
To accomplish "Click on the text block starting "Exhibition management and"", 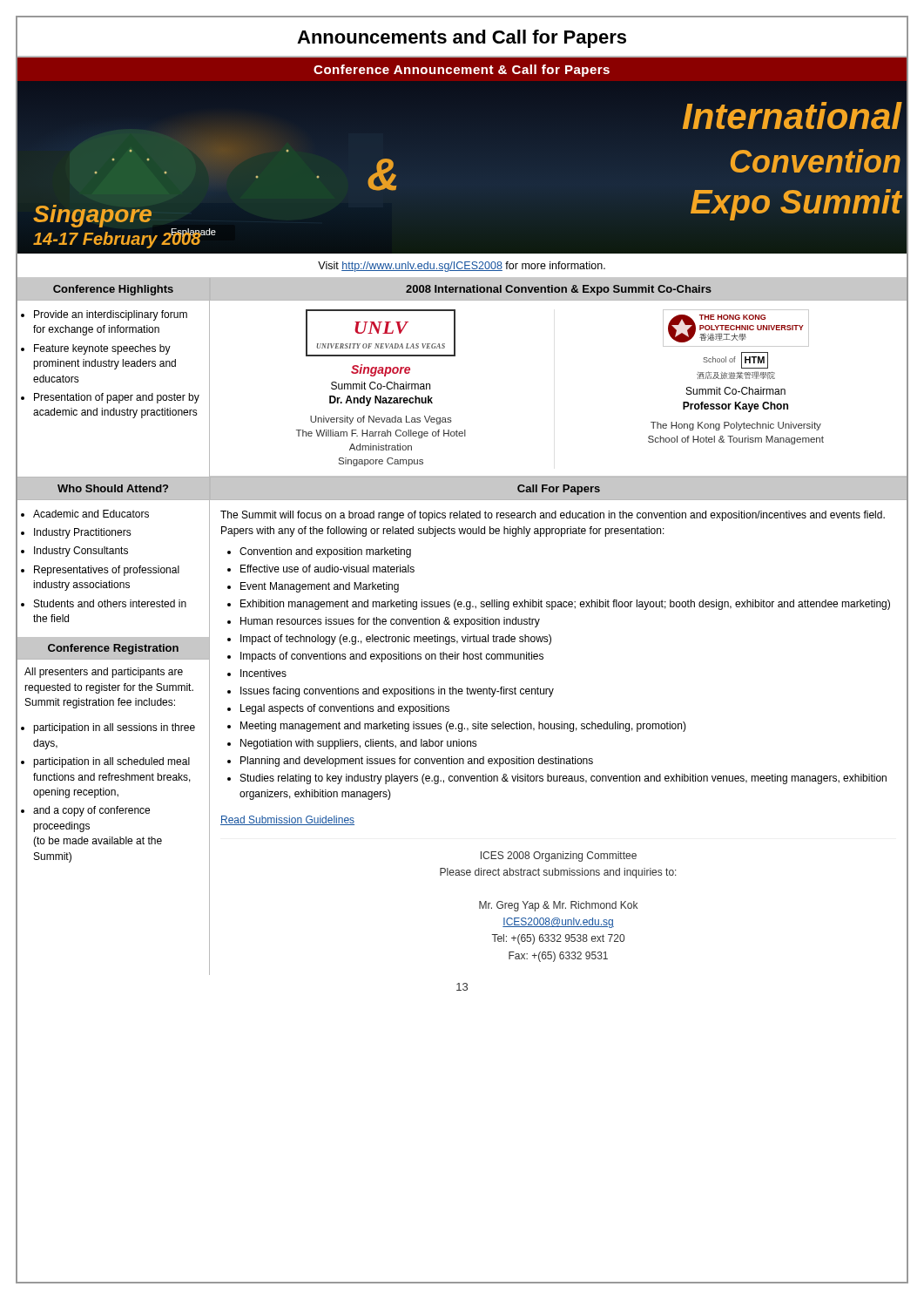I will click(565, 603).
